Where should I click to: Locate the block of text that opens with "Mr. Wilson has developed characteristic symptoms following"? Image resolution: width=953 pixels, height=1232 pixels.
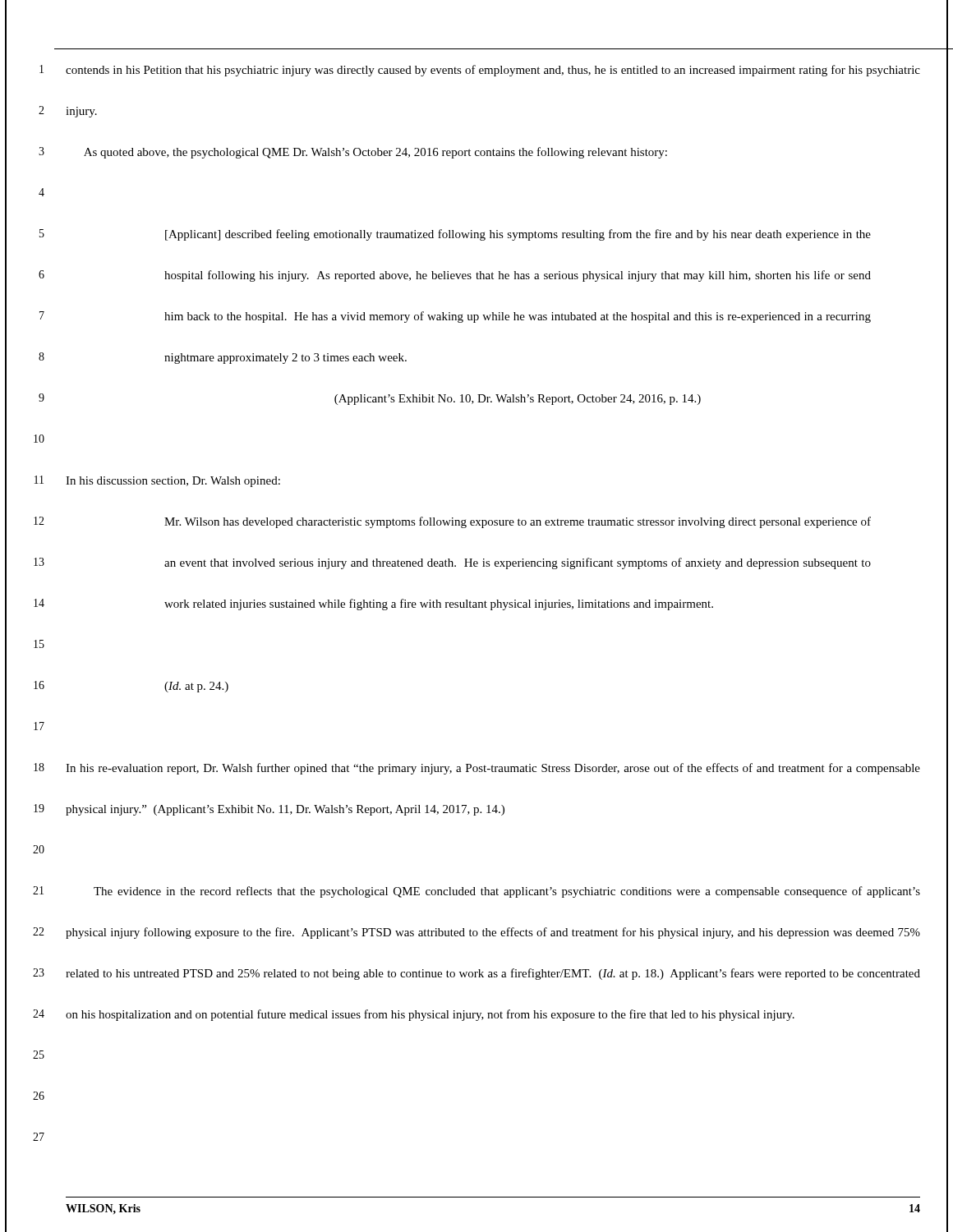(518, 563)
